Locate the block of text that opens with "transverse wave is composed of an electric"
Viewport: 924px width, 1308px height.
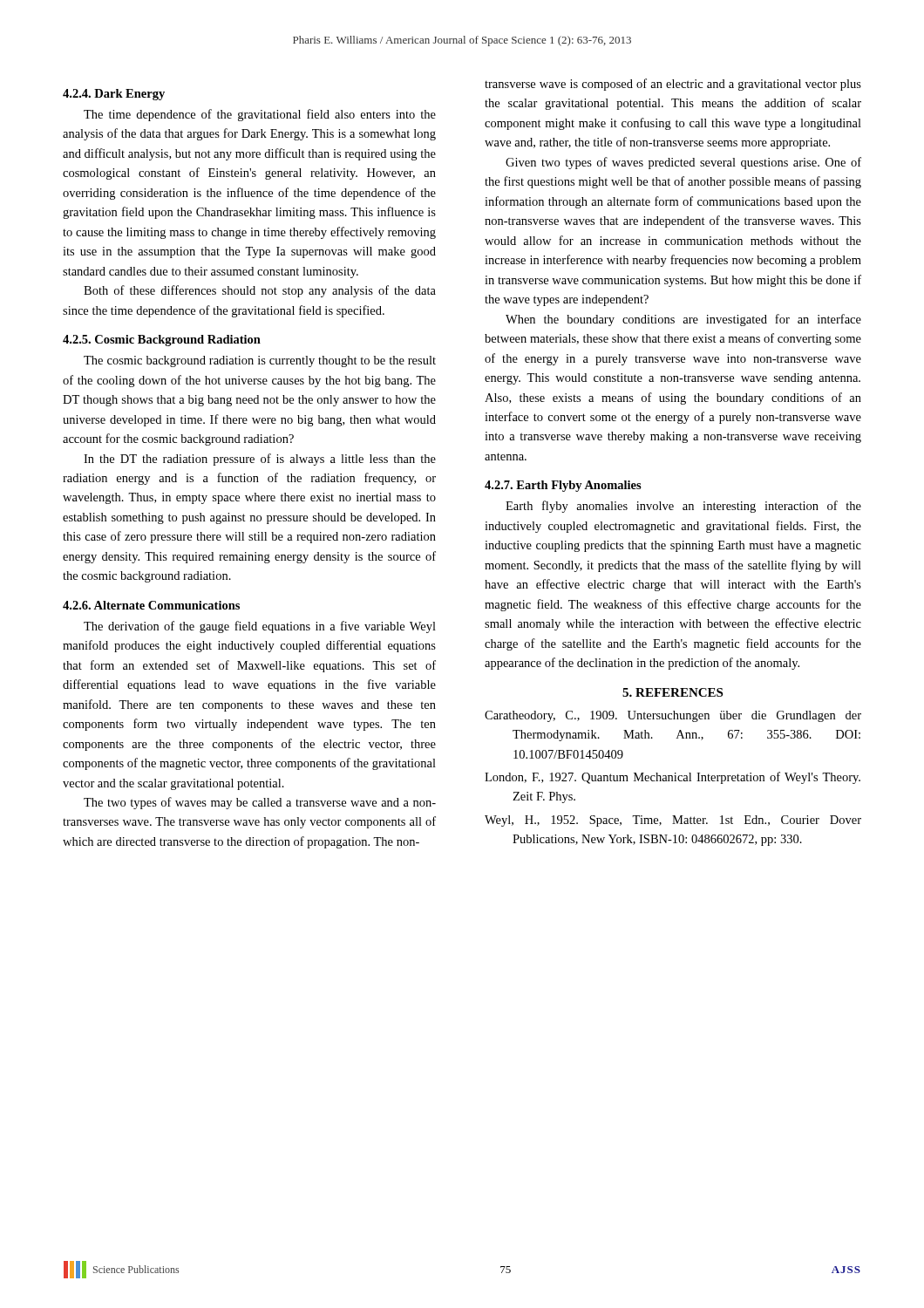pos(673,113)
